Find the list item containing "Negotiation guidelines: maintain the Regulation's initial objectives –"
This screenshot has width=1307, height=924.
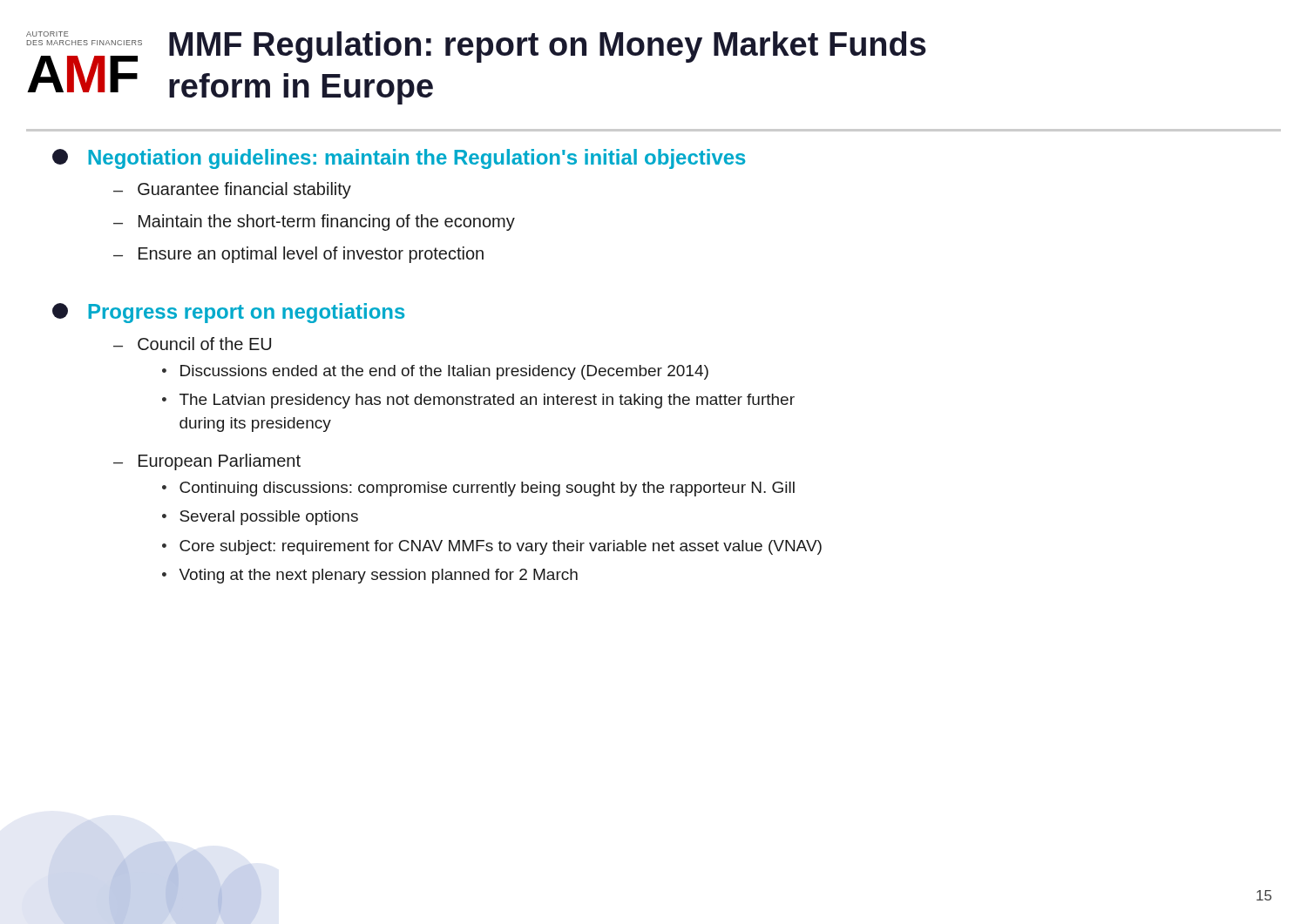pyautogui.click(x=399, y=209)
